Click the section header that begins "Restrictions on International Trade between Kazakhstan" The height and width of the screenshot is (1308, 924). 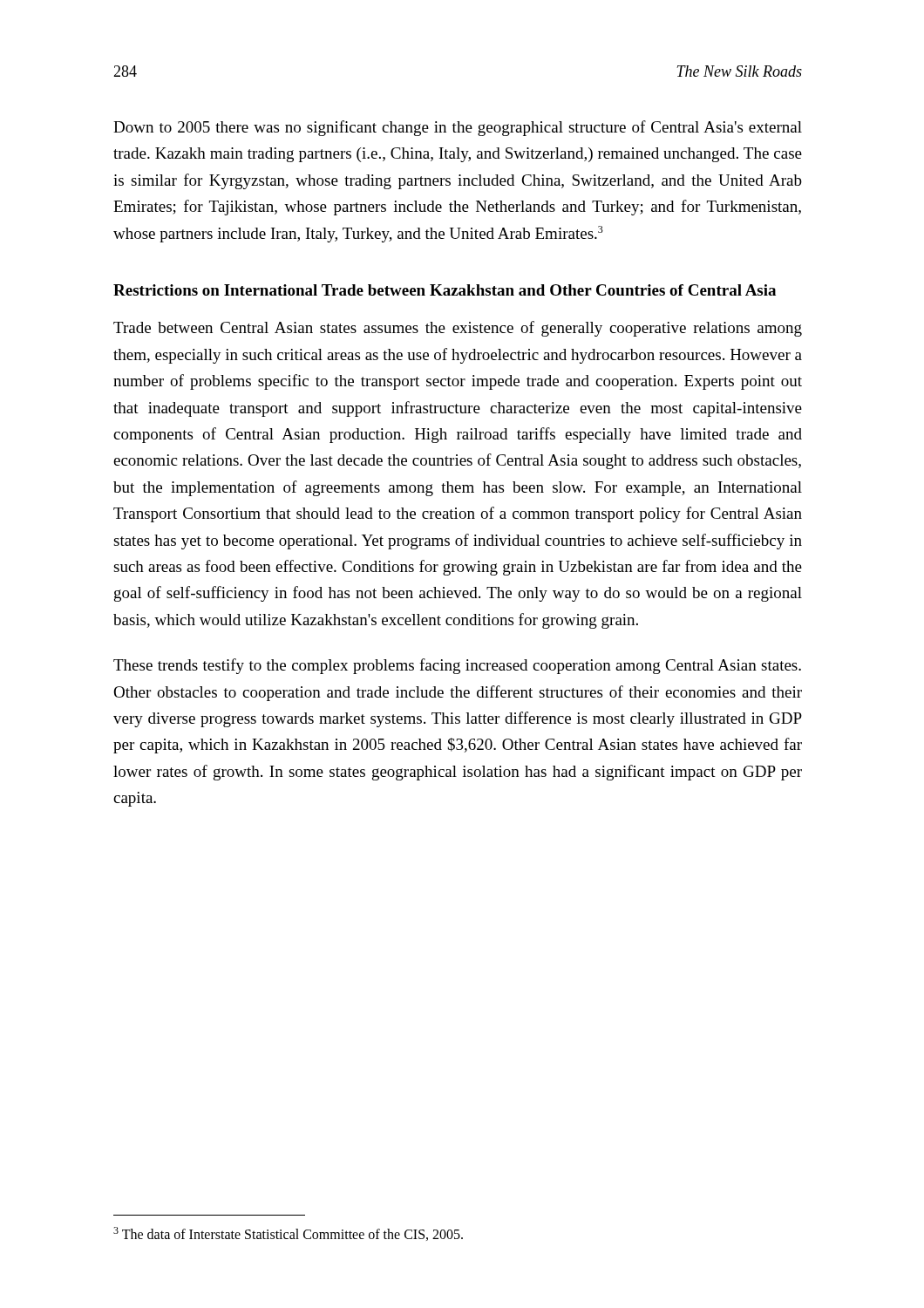pyautogui.click(x=445, y=290)
